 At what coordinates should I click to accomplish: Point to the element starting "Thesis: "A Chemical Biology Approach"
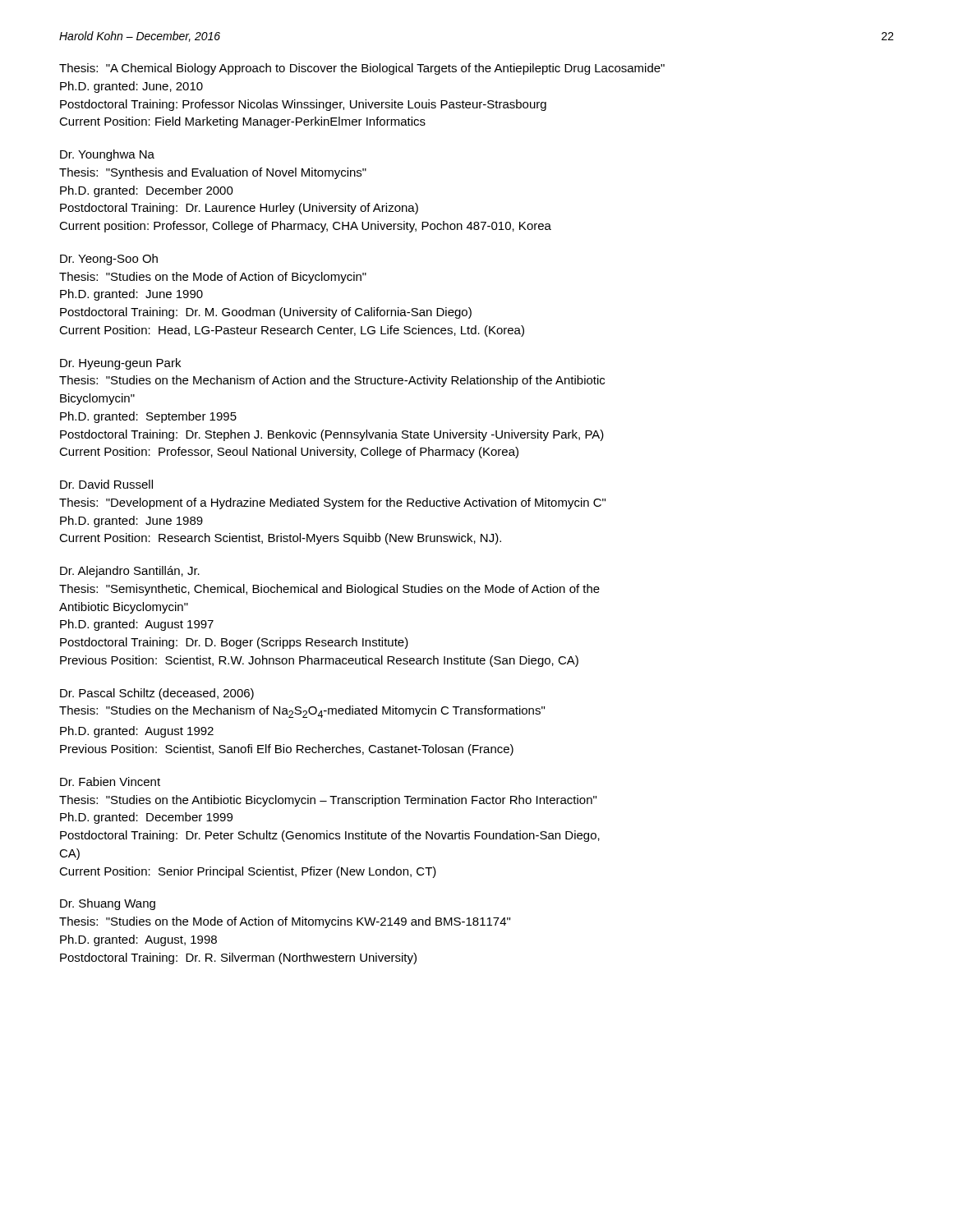pos(476,95)
